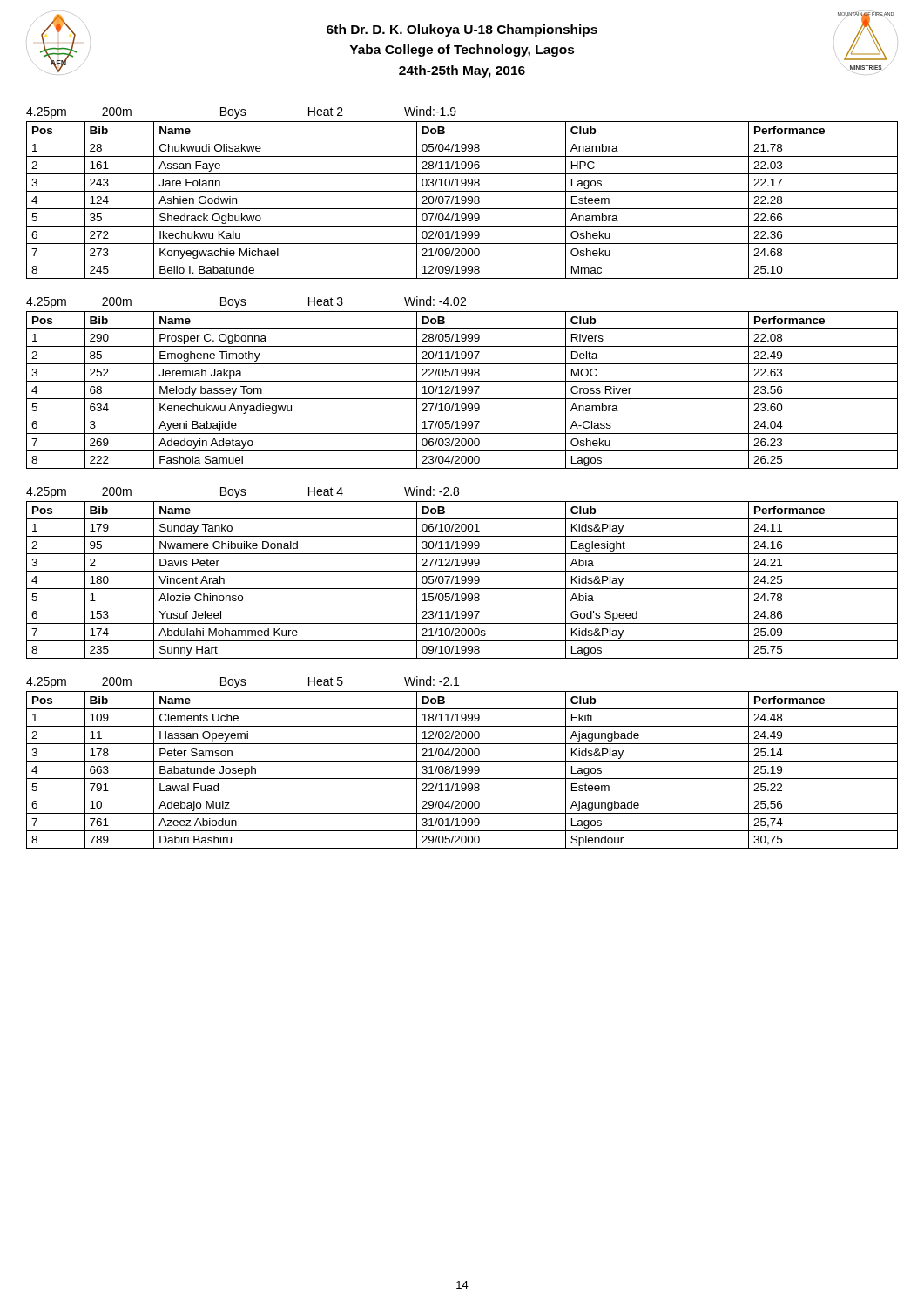The image size is (924, 1307).
Task: Find the table that mentions "Azeez Abiodun"
Action: click(x=462, y=762)
